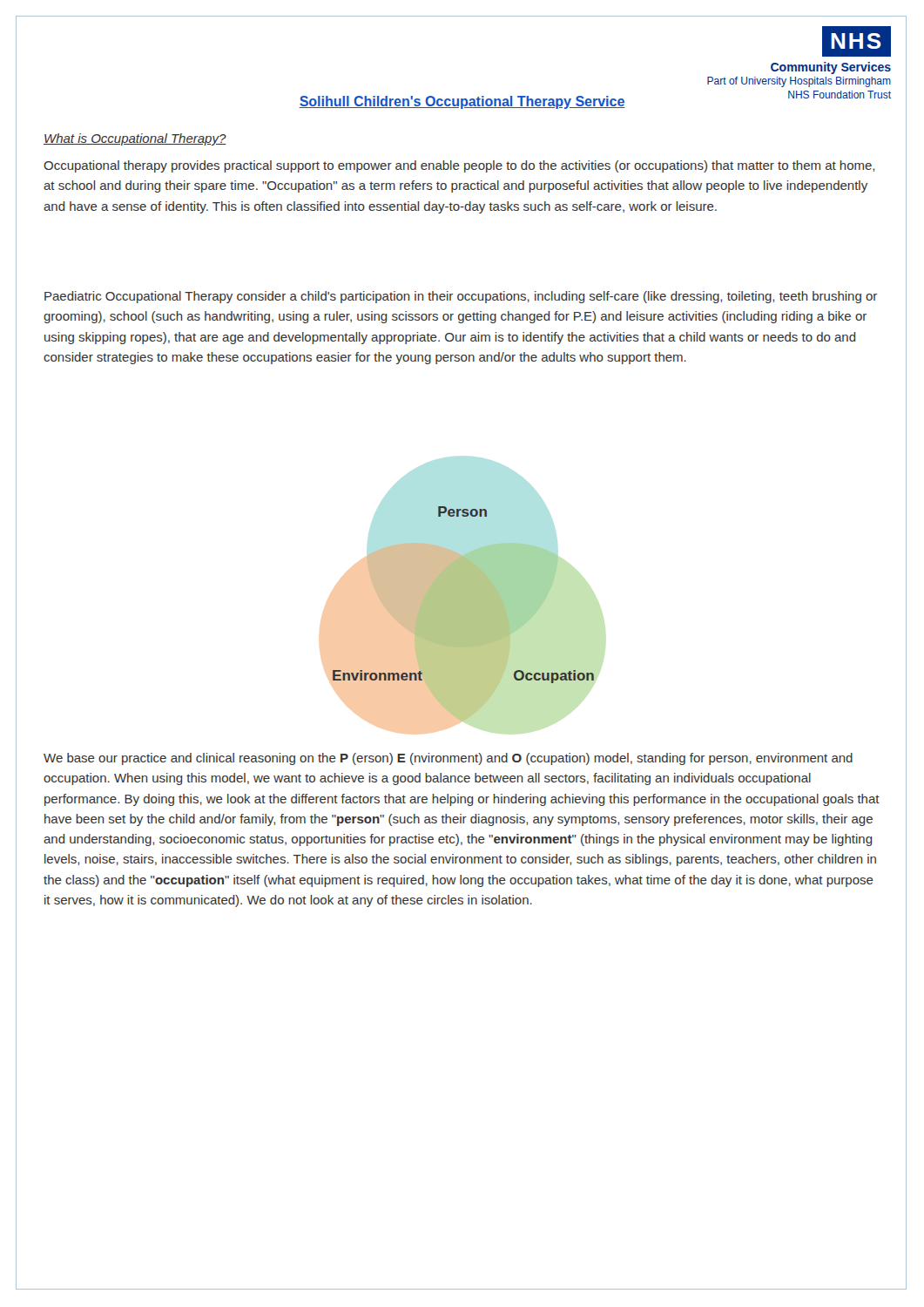Screen dimensions: 1307x924
Task: Locate the passage starting "We base our practice and clinical"
Action: [461, 829]
